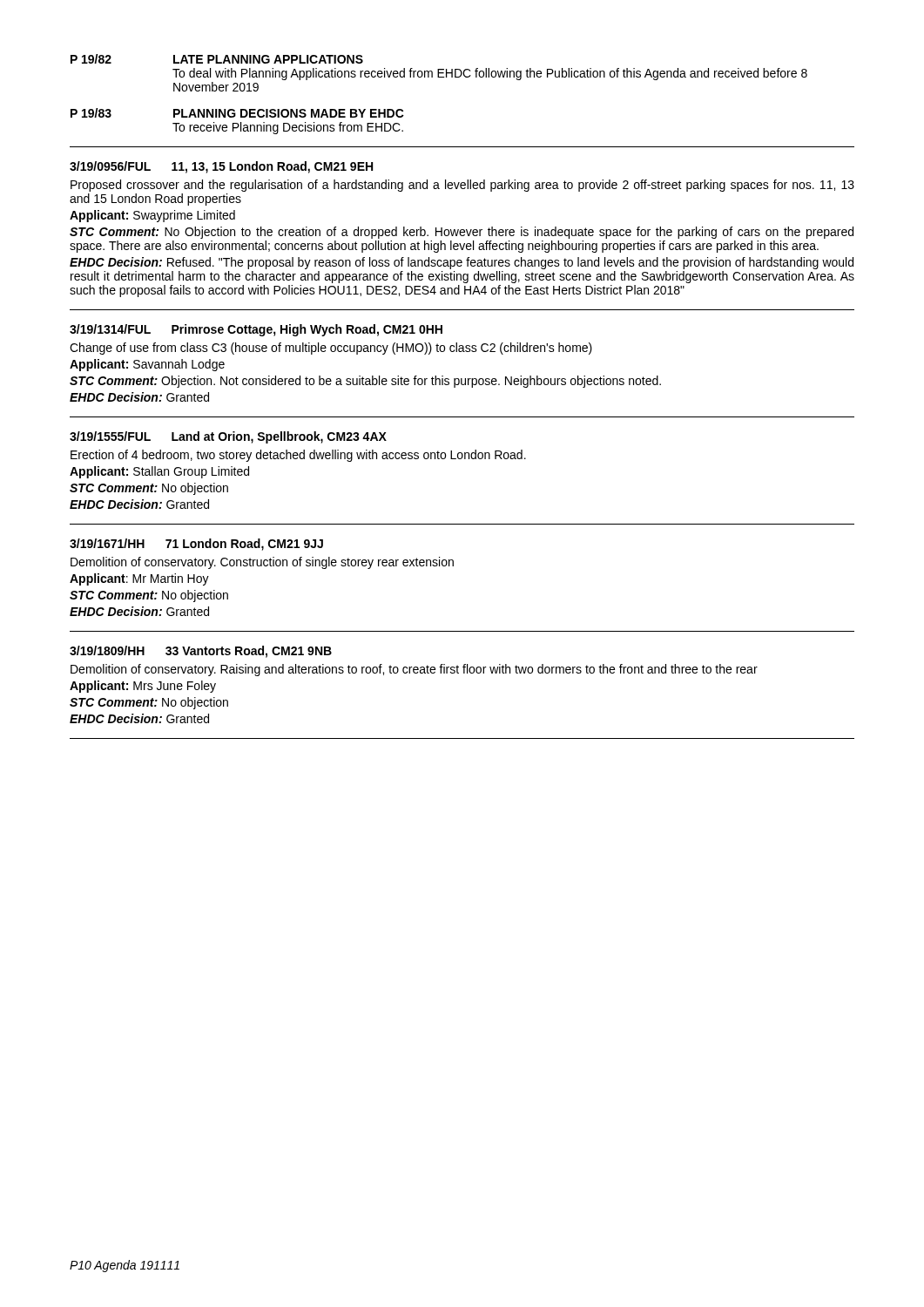Find the text block containing "Proposed crossover and"
Viewport: 924px width, 1307px height.
pos(462,237)
